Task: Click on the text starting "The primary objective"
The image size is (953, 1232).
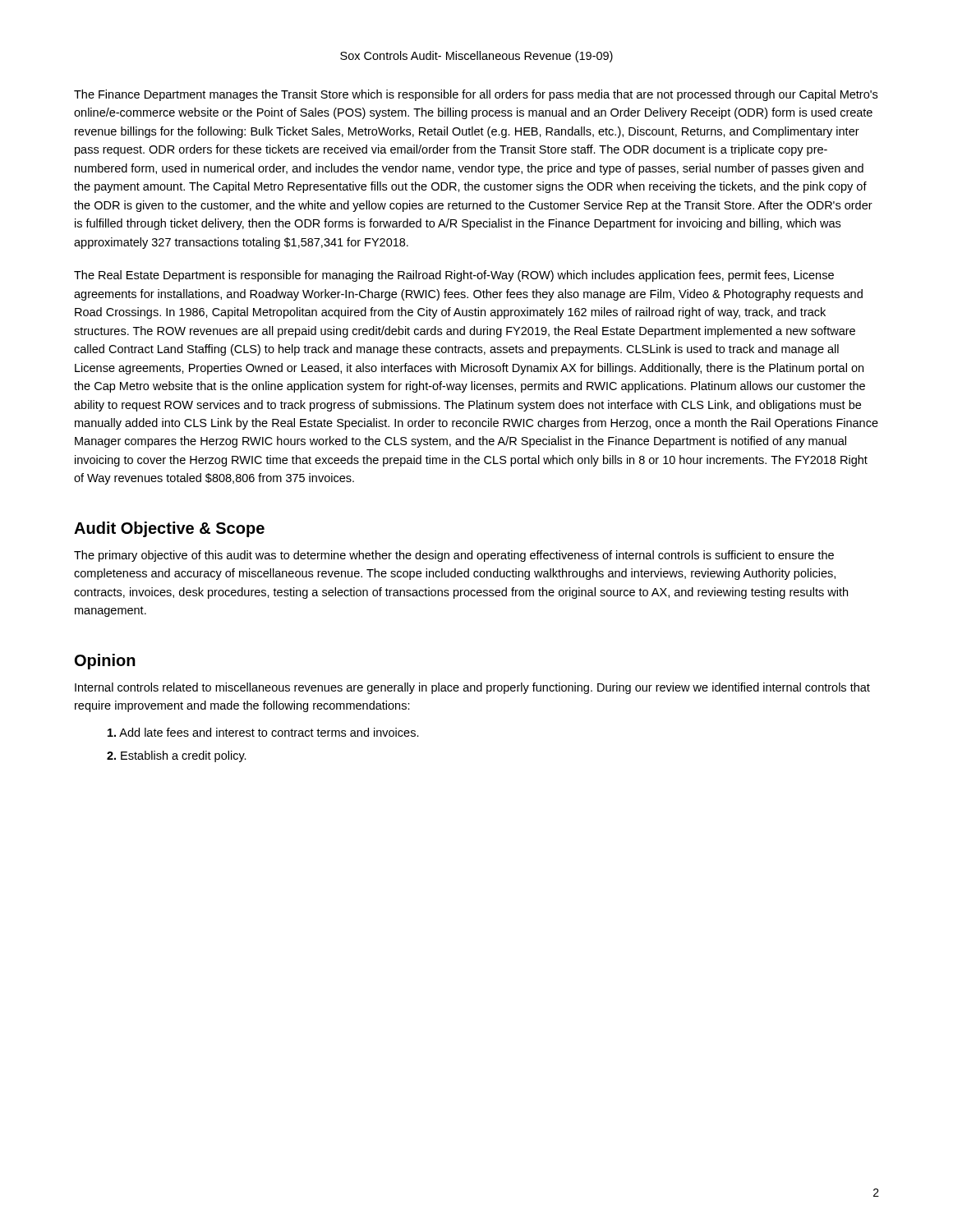Action: (461, 583)
